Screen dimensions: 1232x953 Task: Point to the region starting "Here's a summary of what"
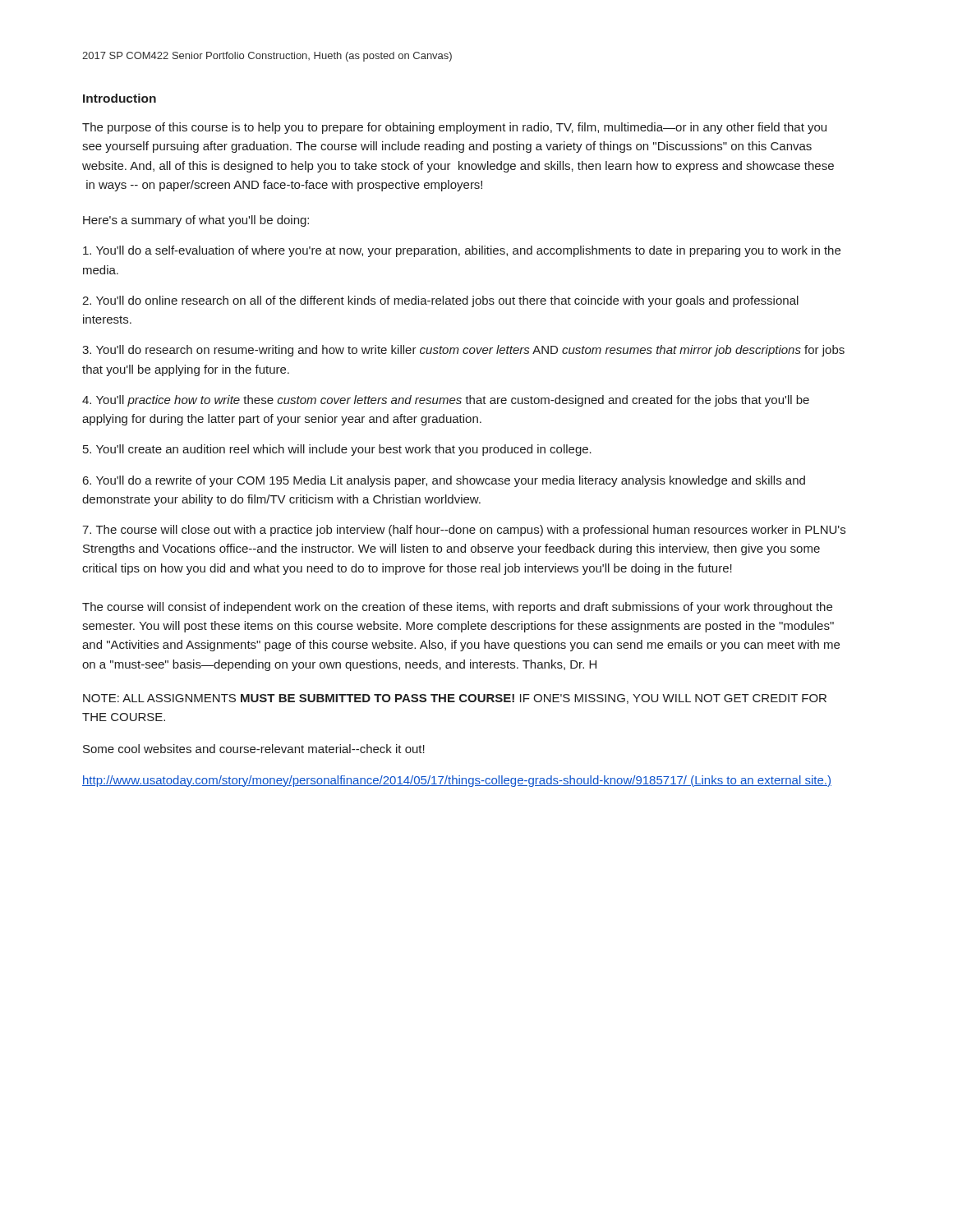[x=196, y=220]
